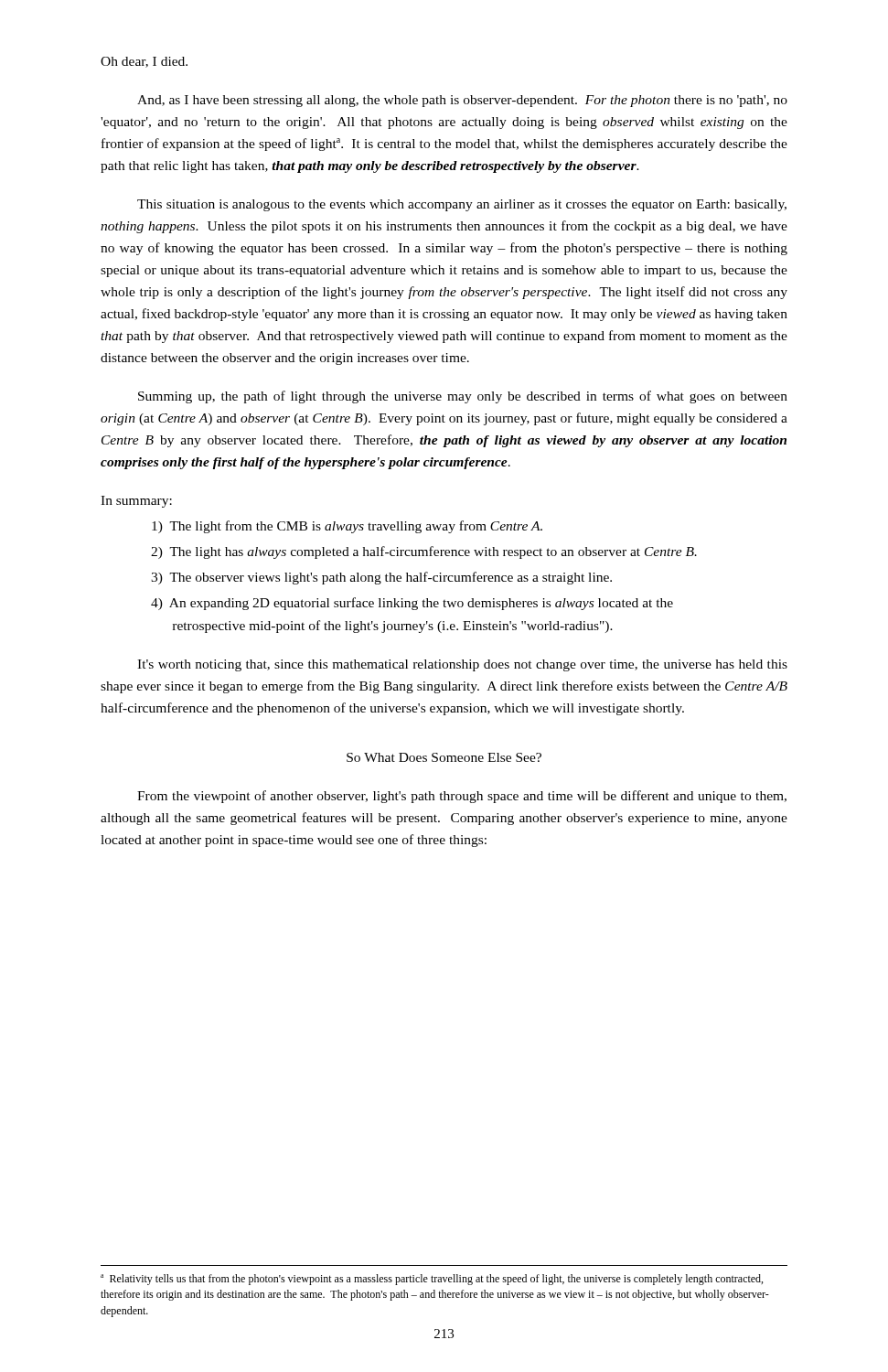Click where it says "In summary:"
The image size is (888, 1372).
pos(136,502)
